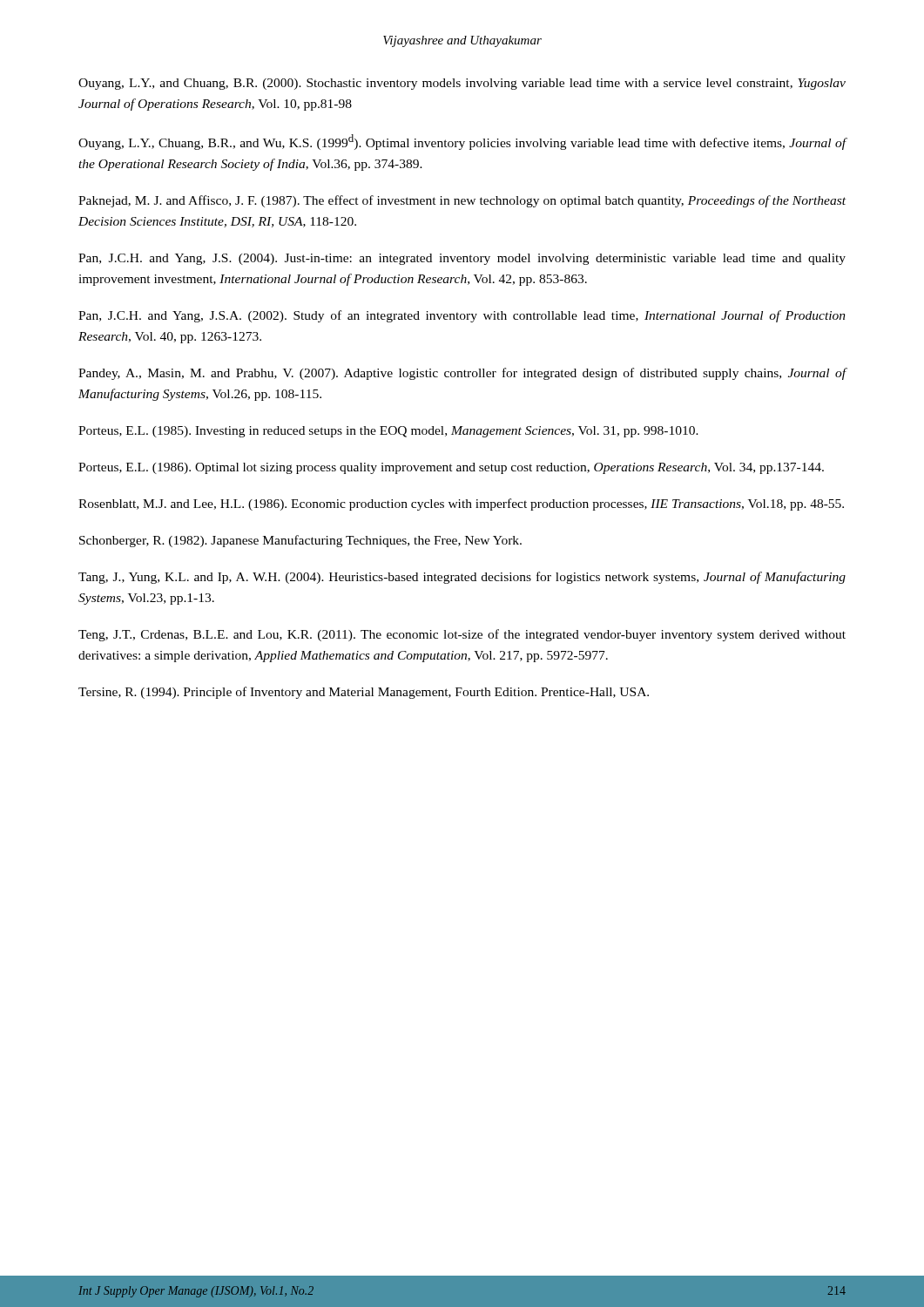The image size is (924, 1307).
Task: Locate the text block that says "Ouyang, L.Y., and Chuang, B.R. (2000). Stochastic inventory"
Action: click(x=462, y=93)
